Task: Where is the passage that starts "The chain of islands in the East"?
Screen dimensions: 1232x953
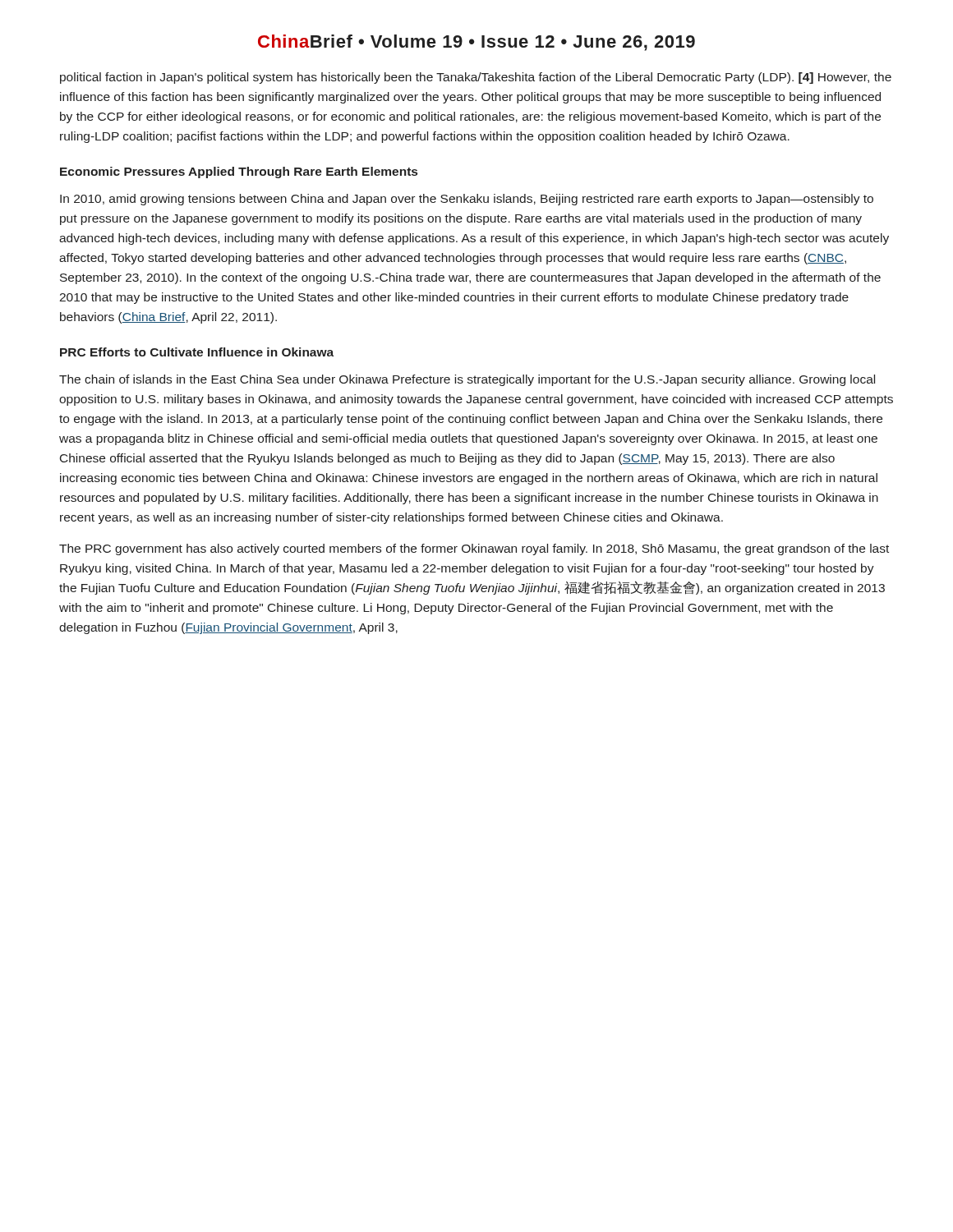Action: pyautogui.click(x=476, y=448)
